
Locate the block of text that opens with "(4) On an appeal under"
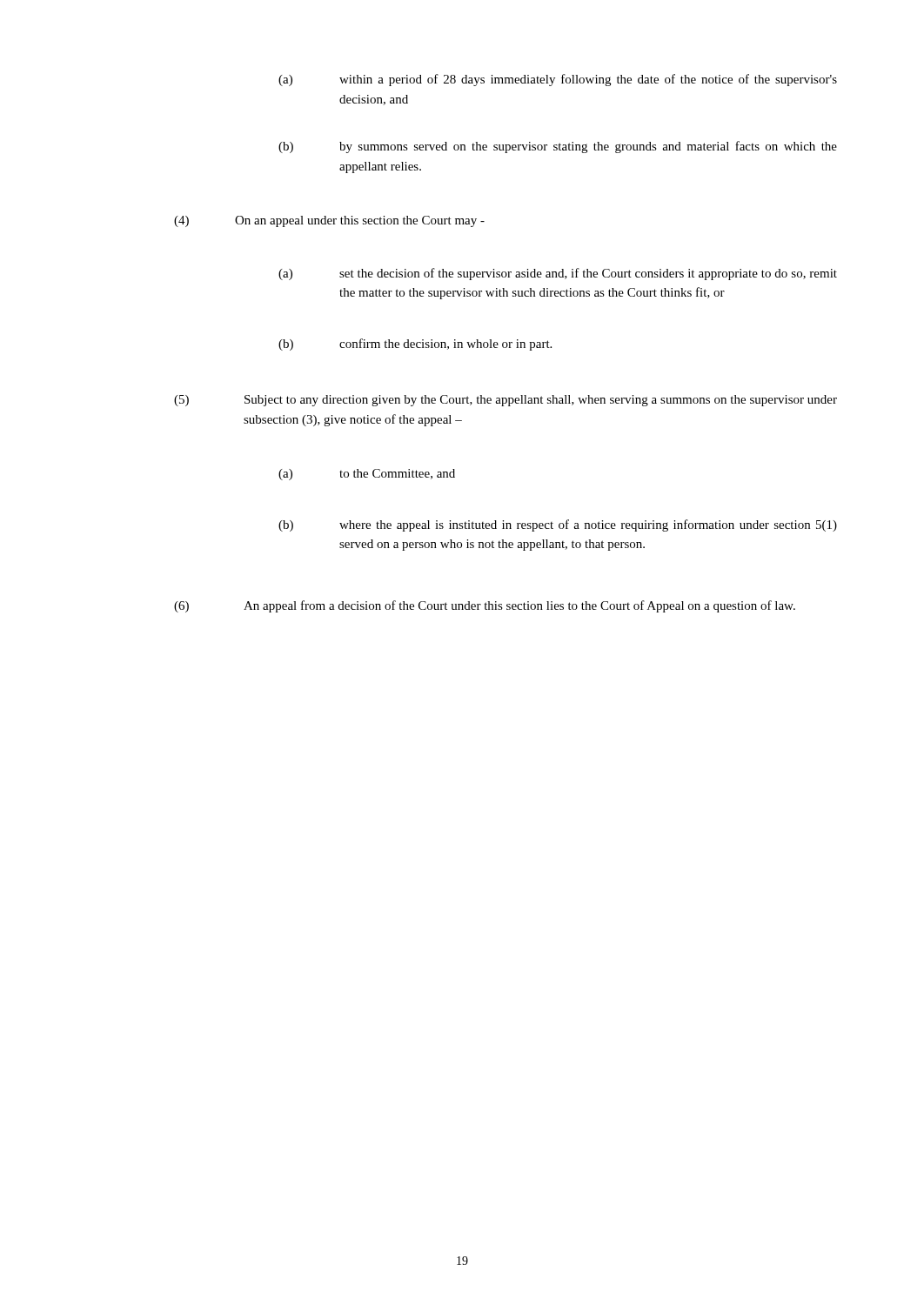pos(329,221)
